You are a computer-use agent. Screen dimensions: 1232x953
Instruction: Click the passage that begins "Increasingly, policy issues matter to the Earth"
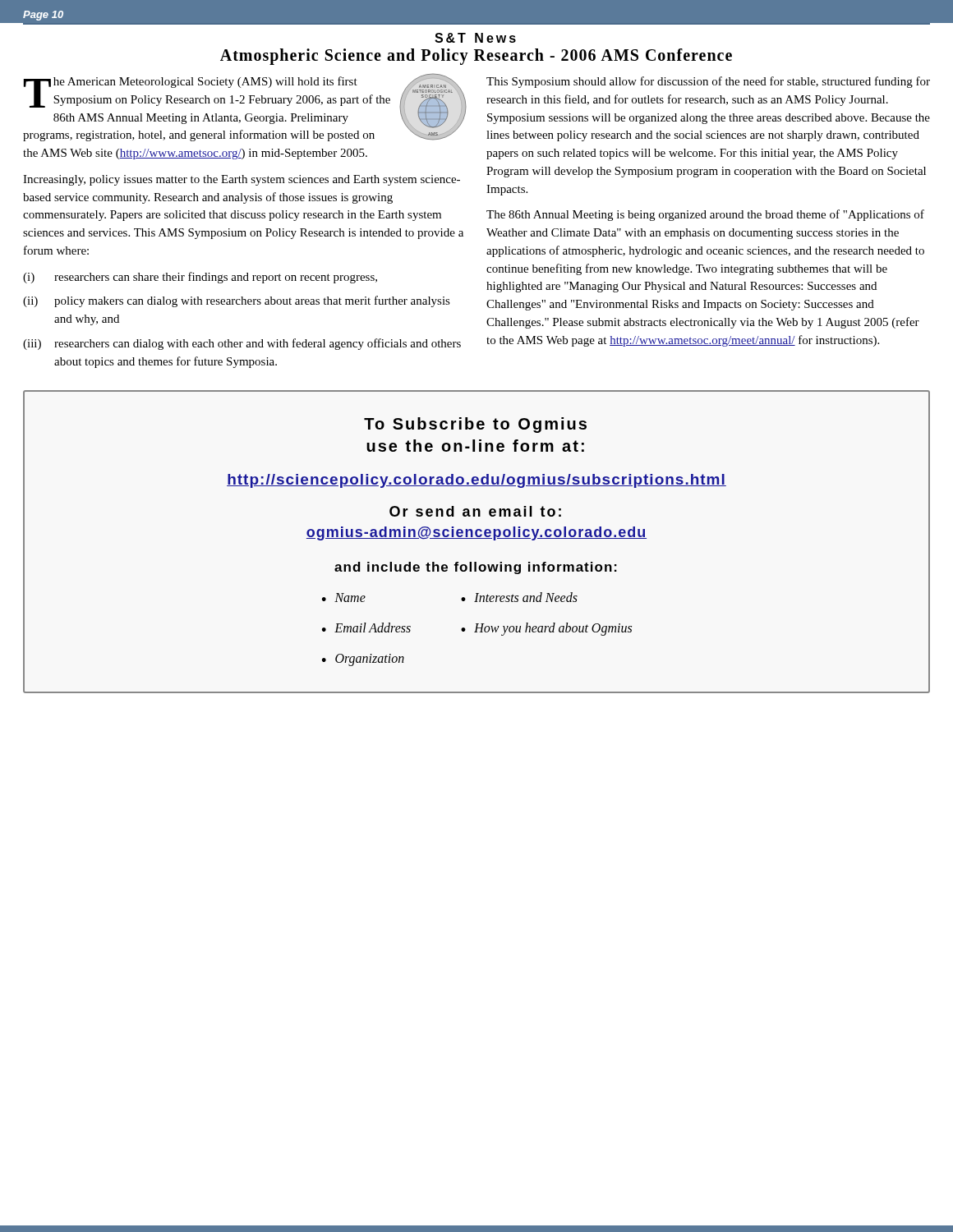click(x=245, y=215)
